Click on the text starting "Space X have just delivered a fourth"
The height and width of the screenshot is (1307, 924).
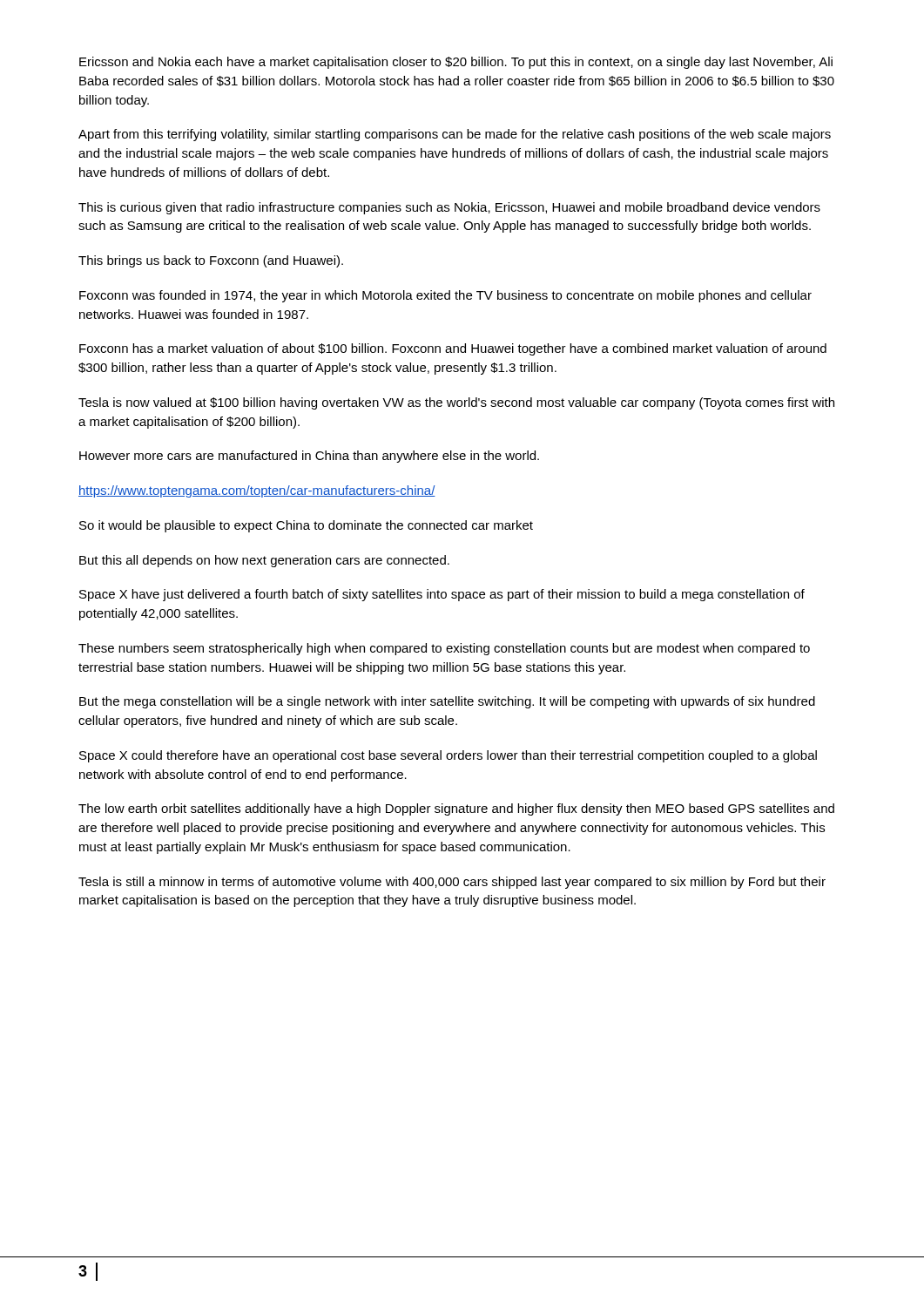click(441, 604)
